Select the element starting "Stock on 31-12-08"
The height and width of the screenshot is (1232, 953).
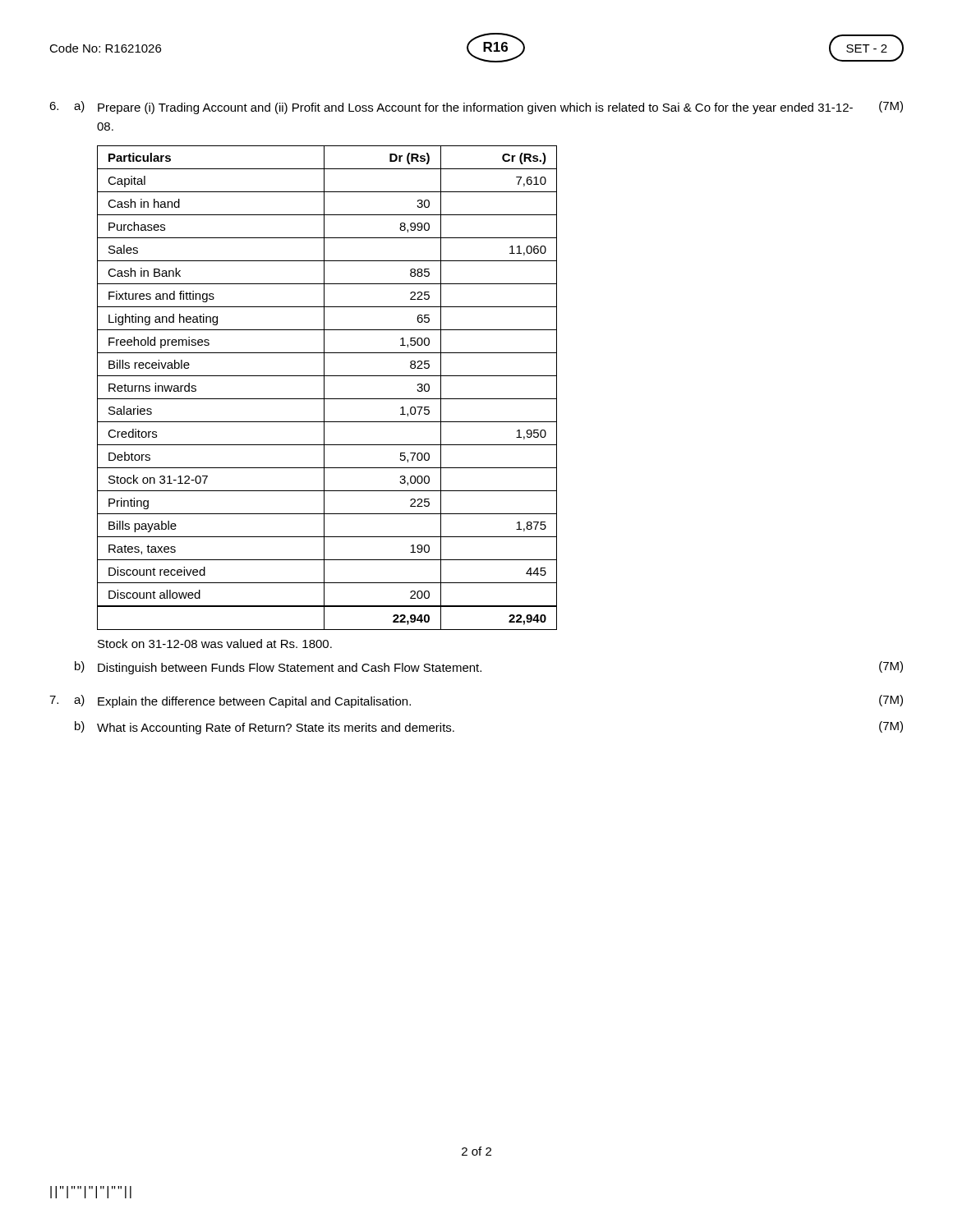pyautogui.click(x=215, y=644)
